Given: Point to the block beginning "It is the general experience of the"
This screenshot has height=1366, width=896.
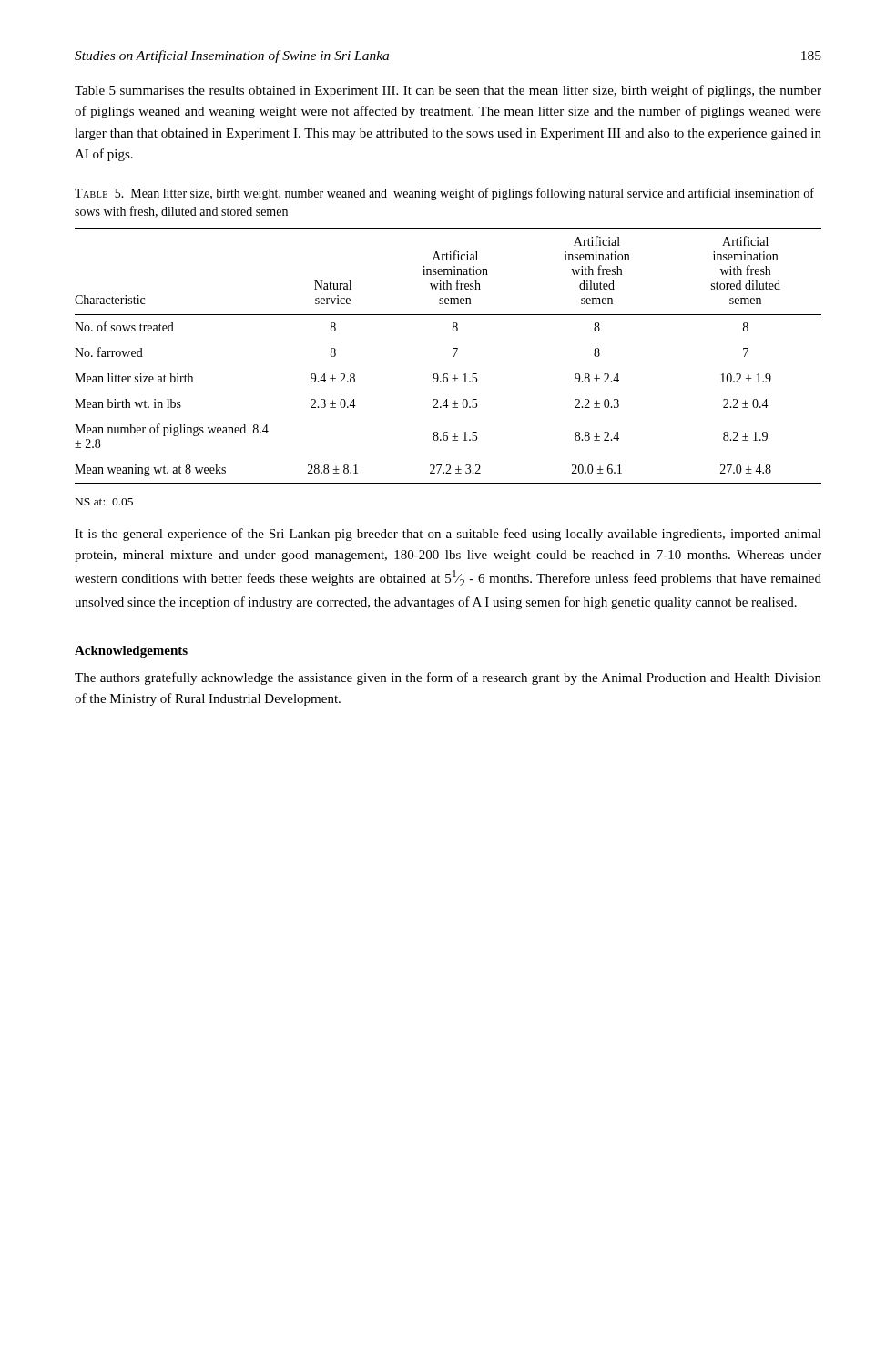Looking at the screenshot, I should [x=448, y=568].
